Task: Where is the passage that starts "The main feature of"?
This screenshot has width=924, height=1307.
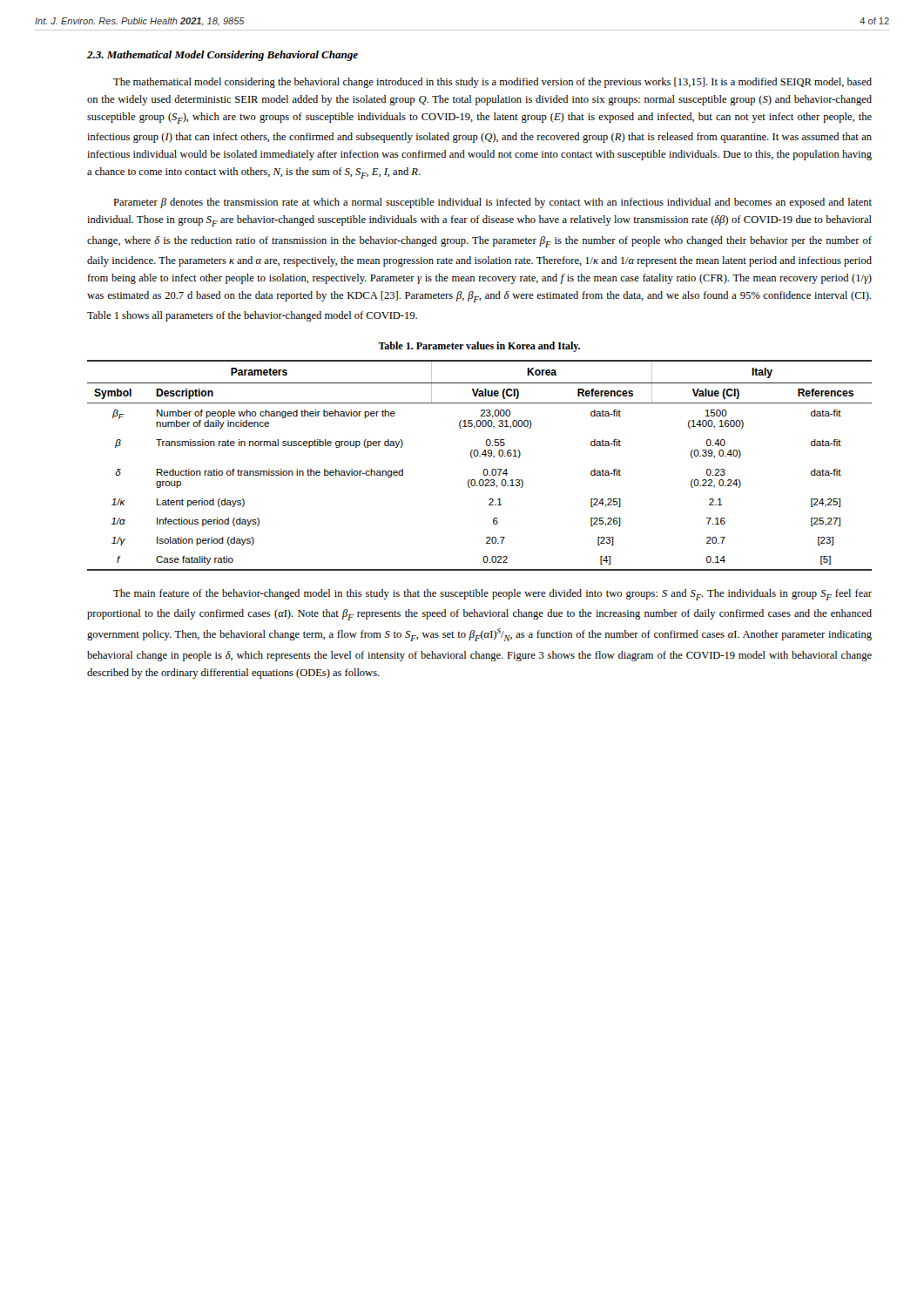Action: (x=479, y=633)
